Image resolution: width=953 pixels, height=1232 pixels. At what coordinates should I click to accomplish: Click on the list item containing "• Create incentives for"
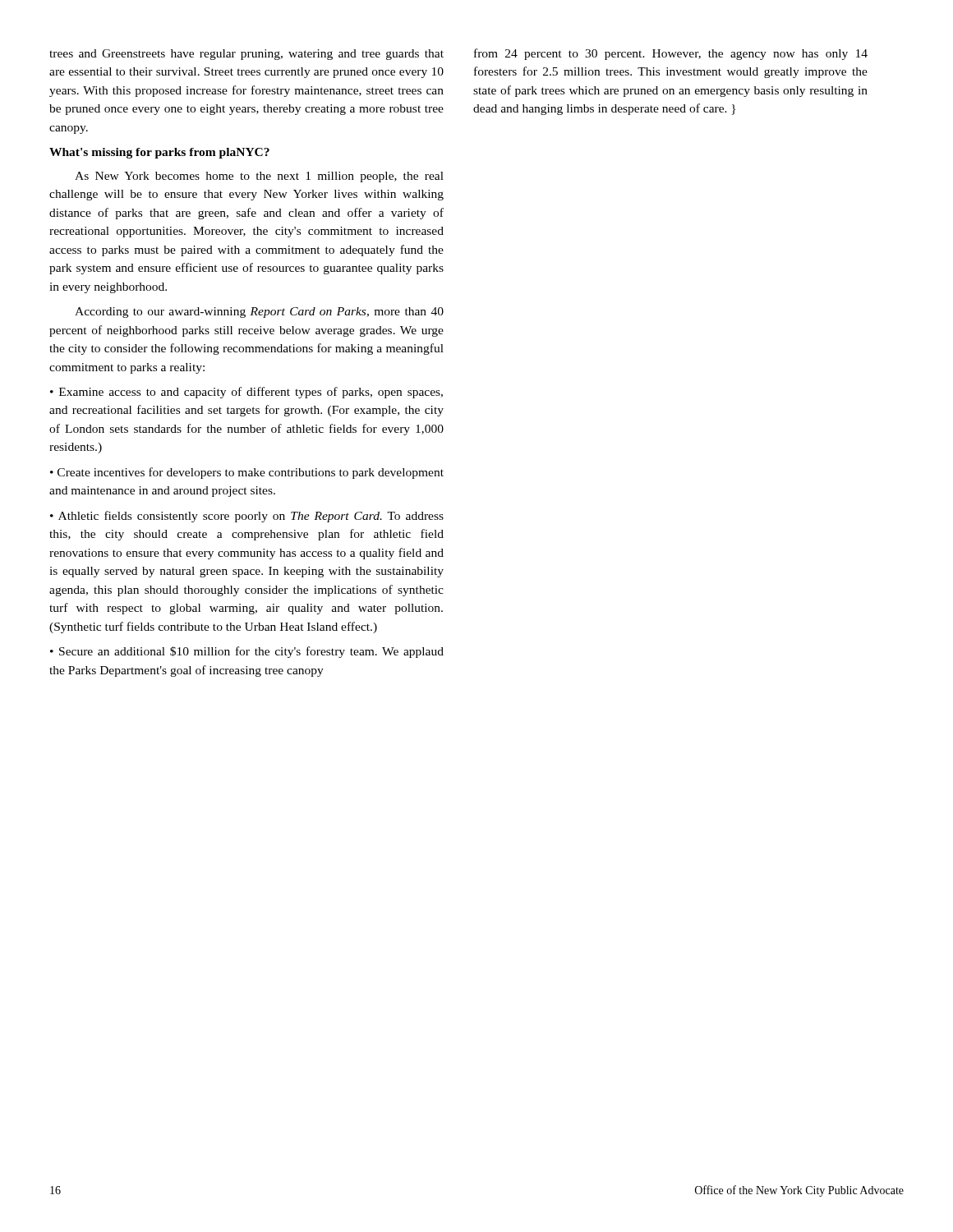pyautogui.click(x=246, y=482)
